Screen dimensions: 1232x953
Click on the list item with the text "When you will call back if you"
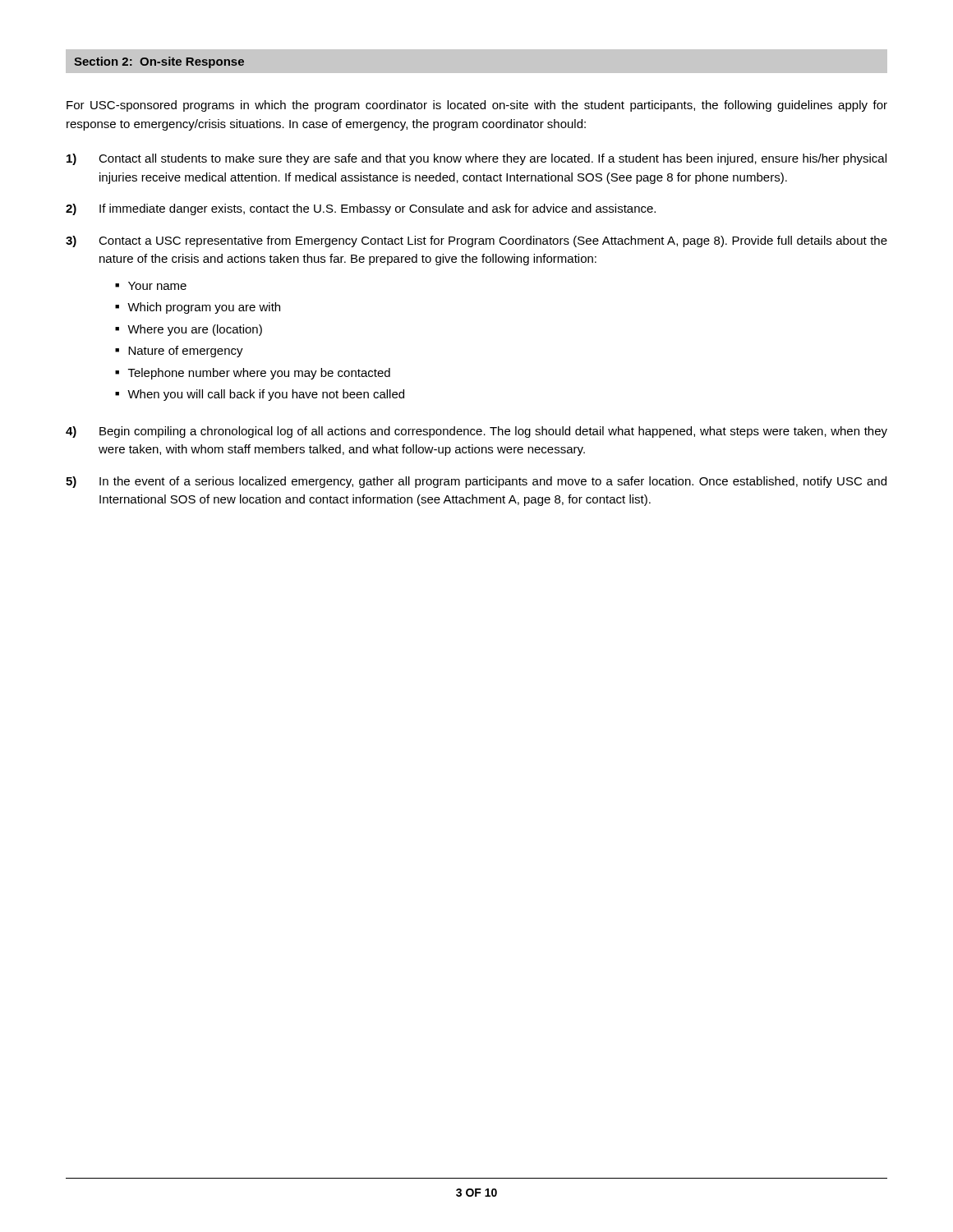(266, 394)
